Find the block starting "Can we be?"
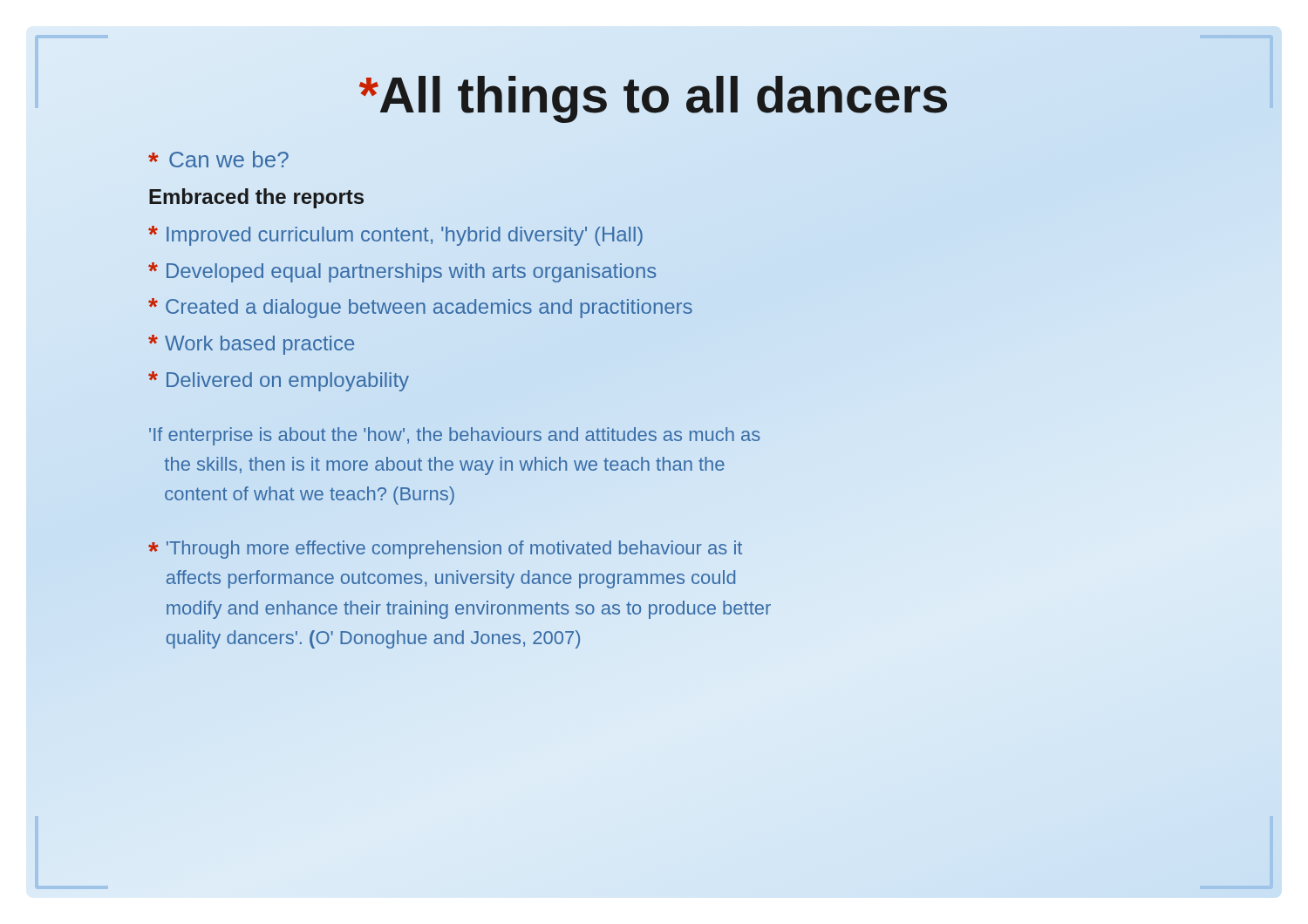This screenshot has height=924, width=1308. (219, 161)
